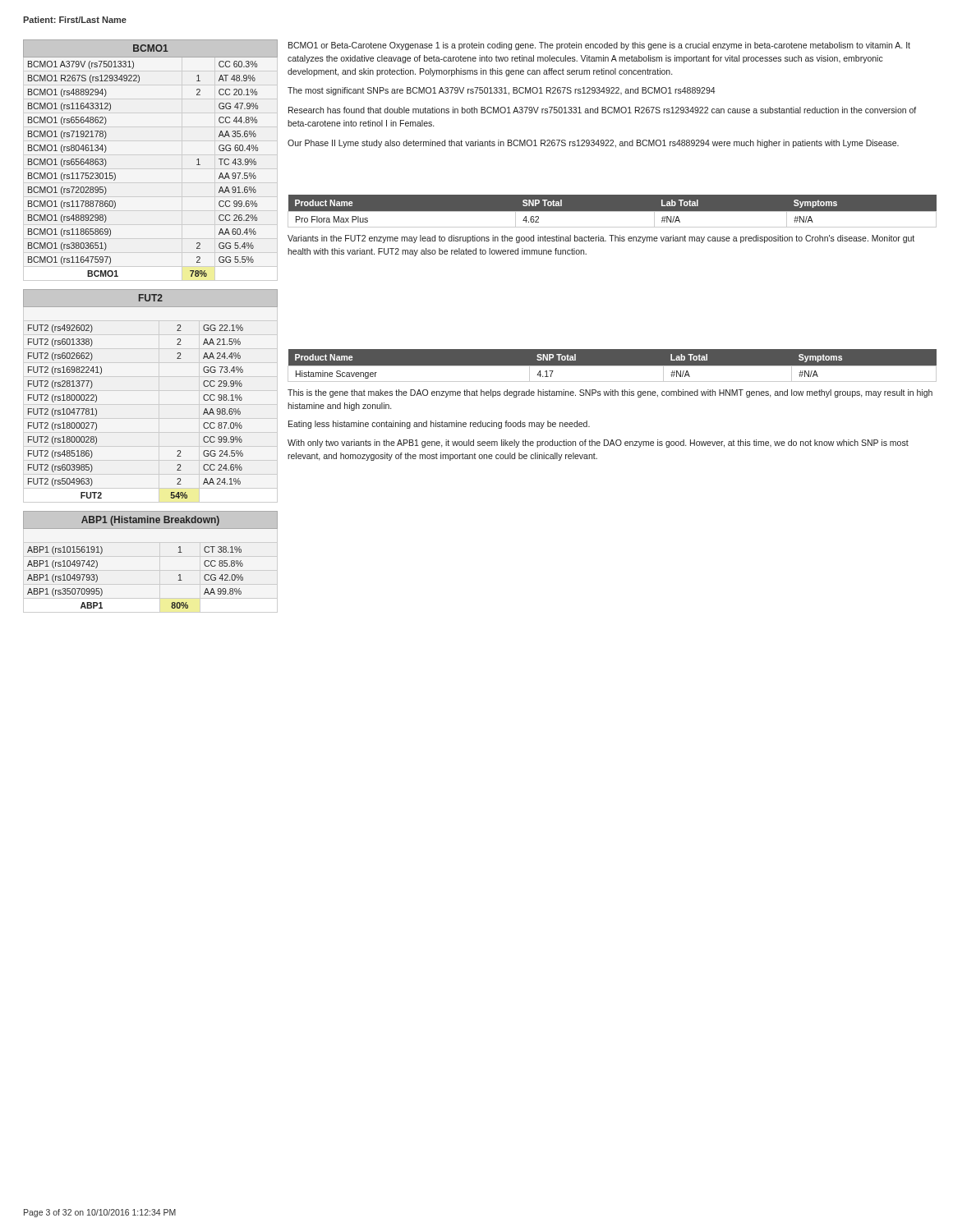Select the text block that reads "Research has found that double mutations"

click(602, 116)
